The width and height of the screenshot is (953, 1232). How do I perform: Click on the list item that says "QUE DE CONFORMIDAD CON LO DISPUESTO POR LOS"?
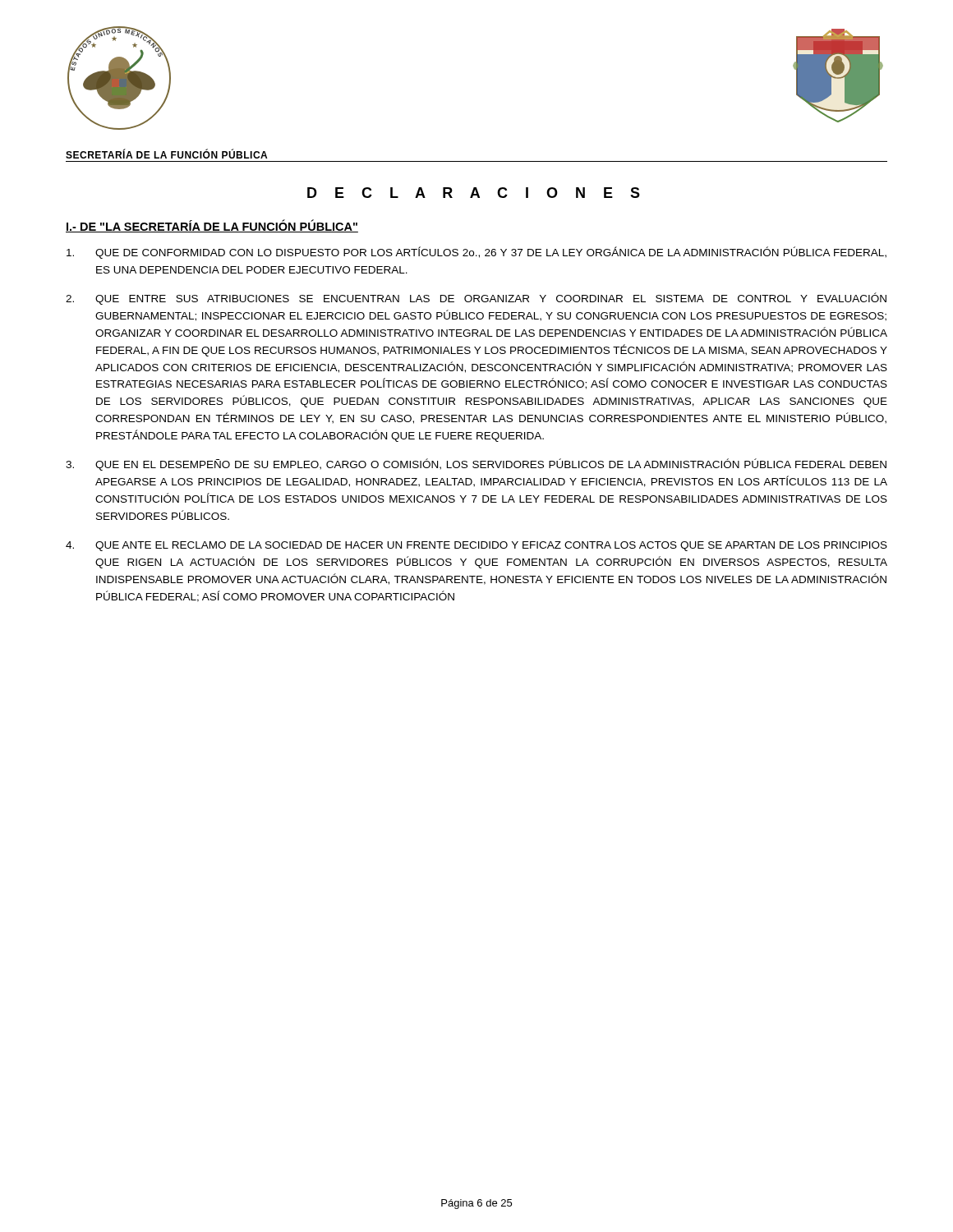(476, 262)
